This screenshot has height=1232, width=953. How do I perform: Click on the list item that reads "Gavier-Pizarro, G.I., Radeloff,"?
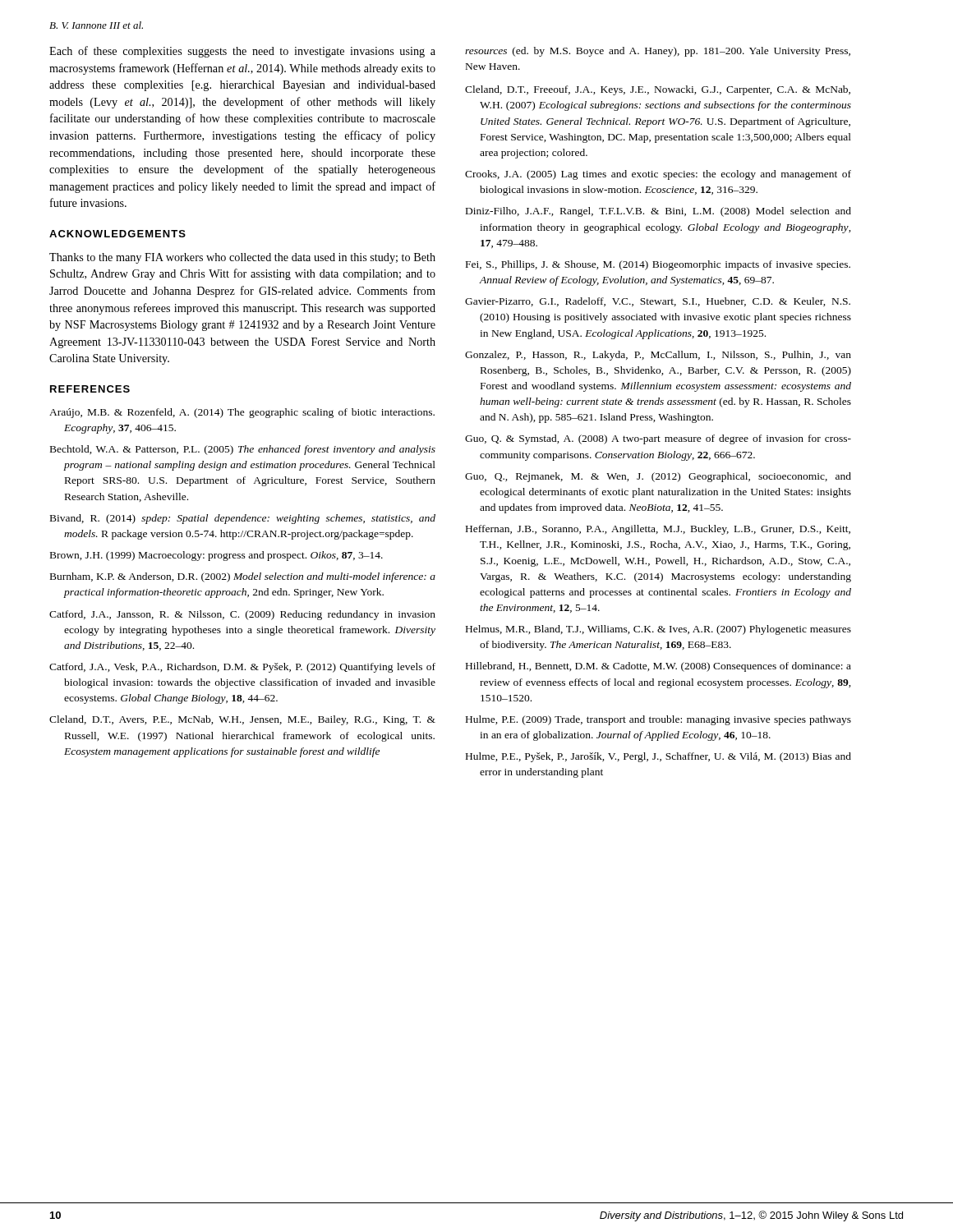(x=658, y=317)
